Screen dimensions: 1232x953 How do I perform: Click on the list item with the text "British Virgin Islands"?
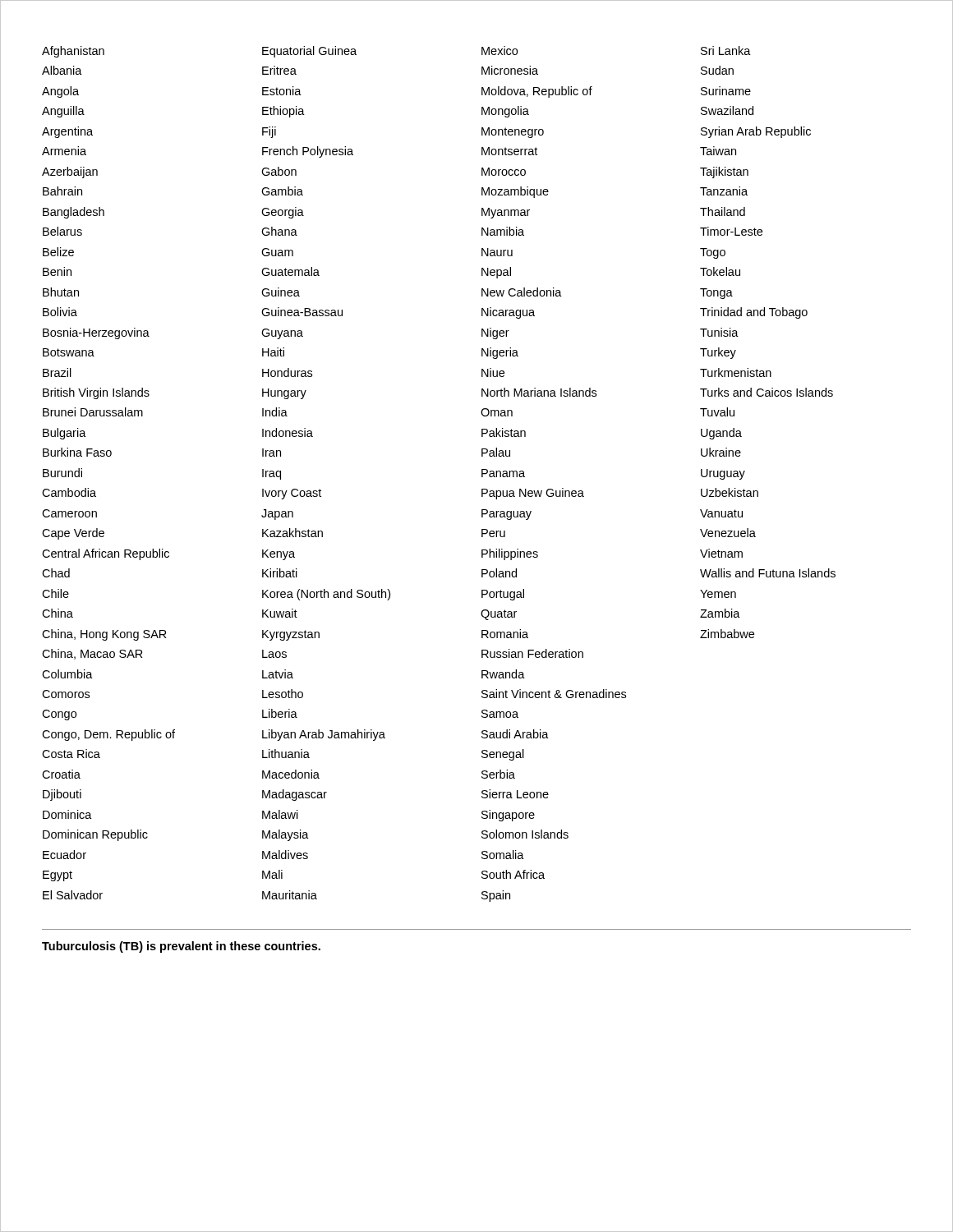96,393
